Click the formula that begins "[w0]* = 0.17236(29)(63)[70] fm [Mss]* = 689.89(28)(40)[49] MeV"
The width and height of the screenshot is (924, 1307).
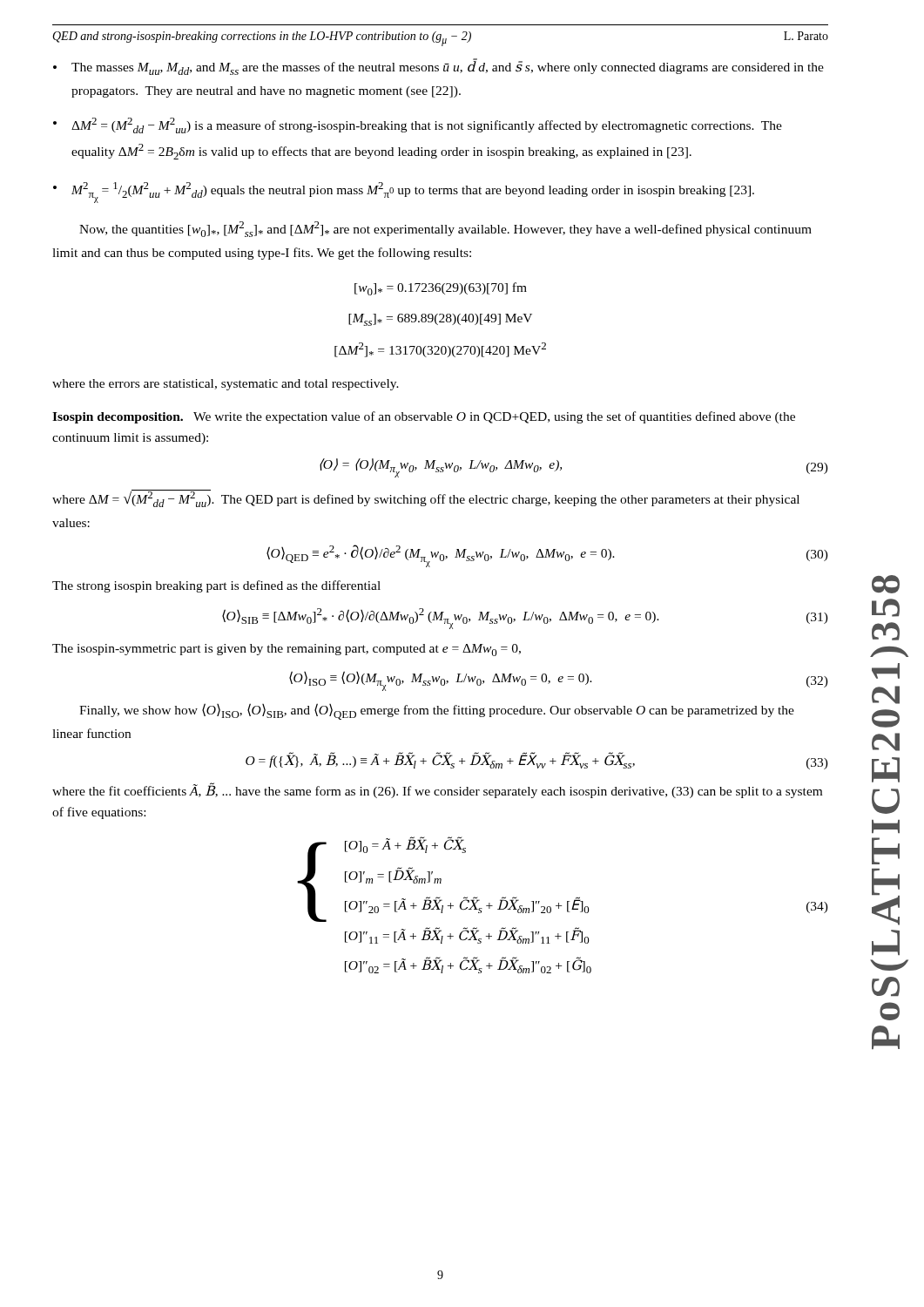coord(440,320)
